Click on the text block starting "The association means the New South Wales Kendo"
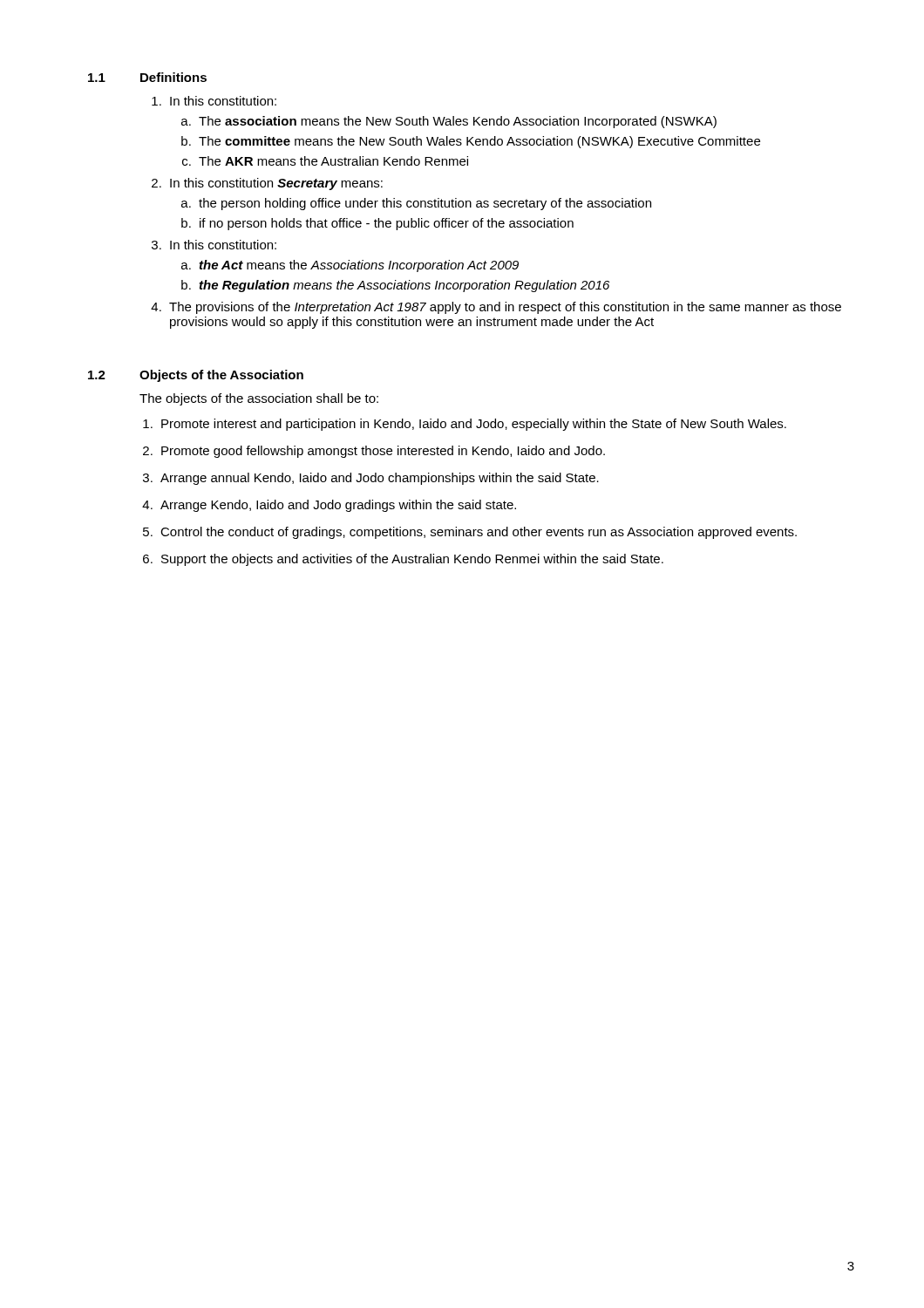This screenshot has height=1308, width=924. tap(458, 121)
